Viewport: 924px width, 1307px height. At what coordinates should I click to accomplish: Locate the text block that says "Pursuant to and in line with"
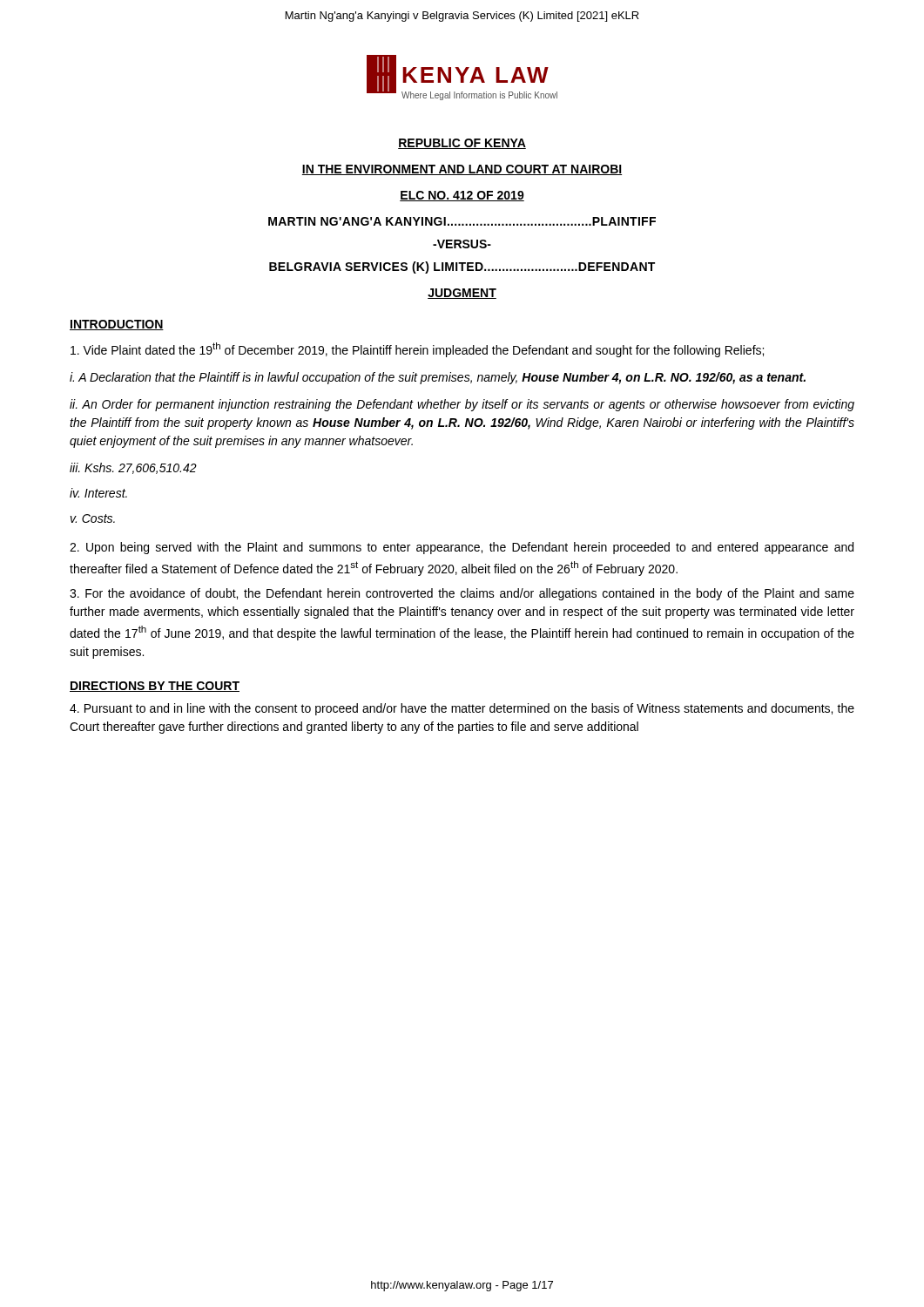[x=462, y=717]
